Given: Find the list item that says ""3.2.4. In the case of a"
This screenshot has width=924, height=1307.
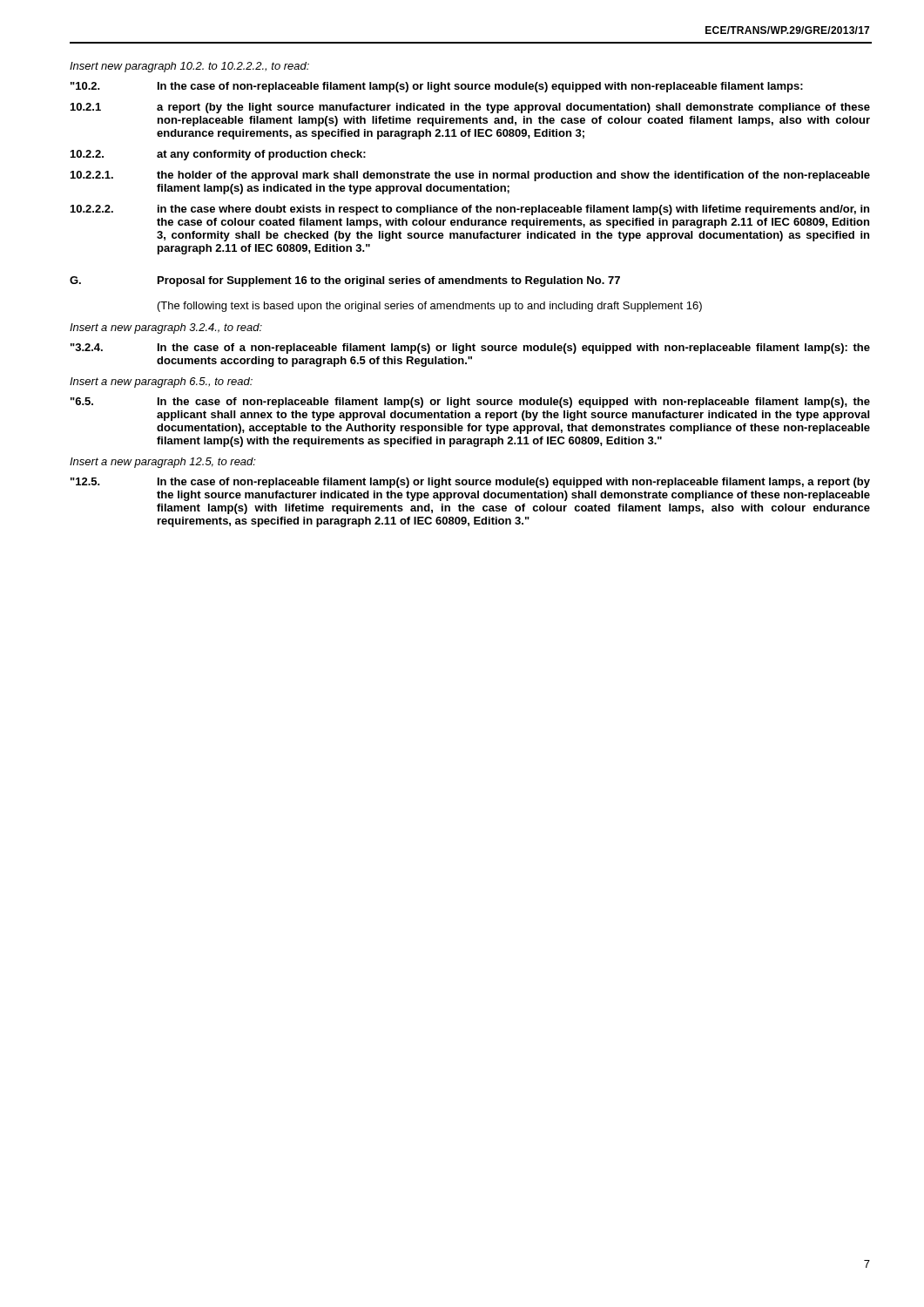Looking at the screenshot, I should click(470, 354).
